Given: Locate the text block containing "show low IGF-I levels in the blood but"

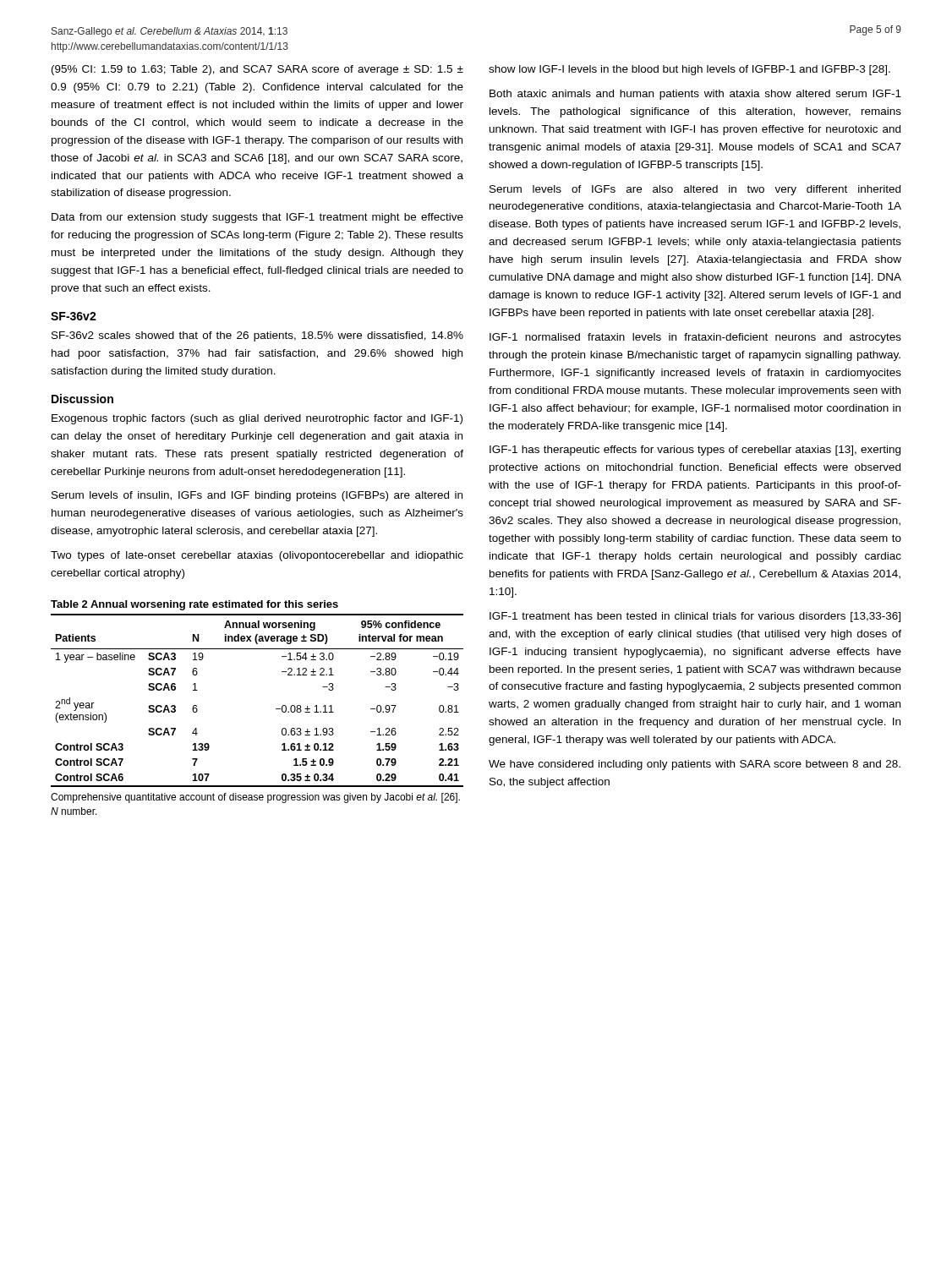Looking at the screenshot, I should (695, 426).
